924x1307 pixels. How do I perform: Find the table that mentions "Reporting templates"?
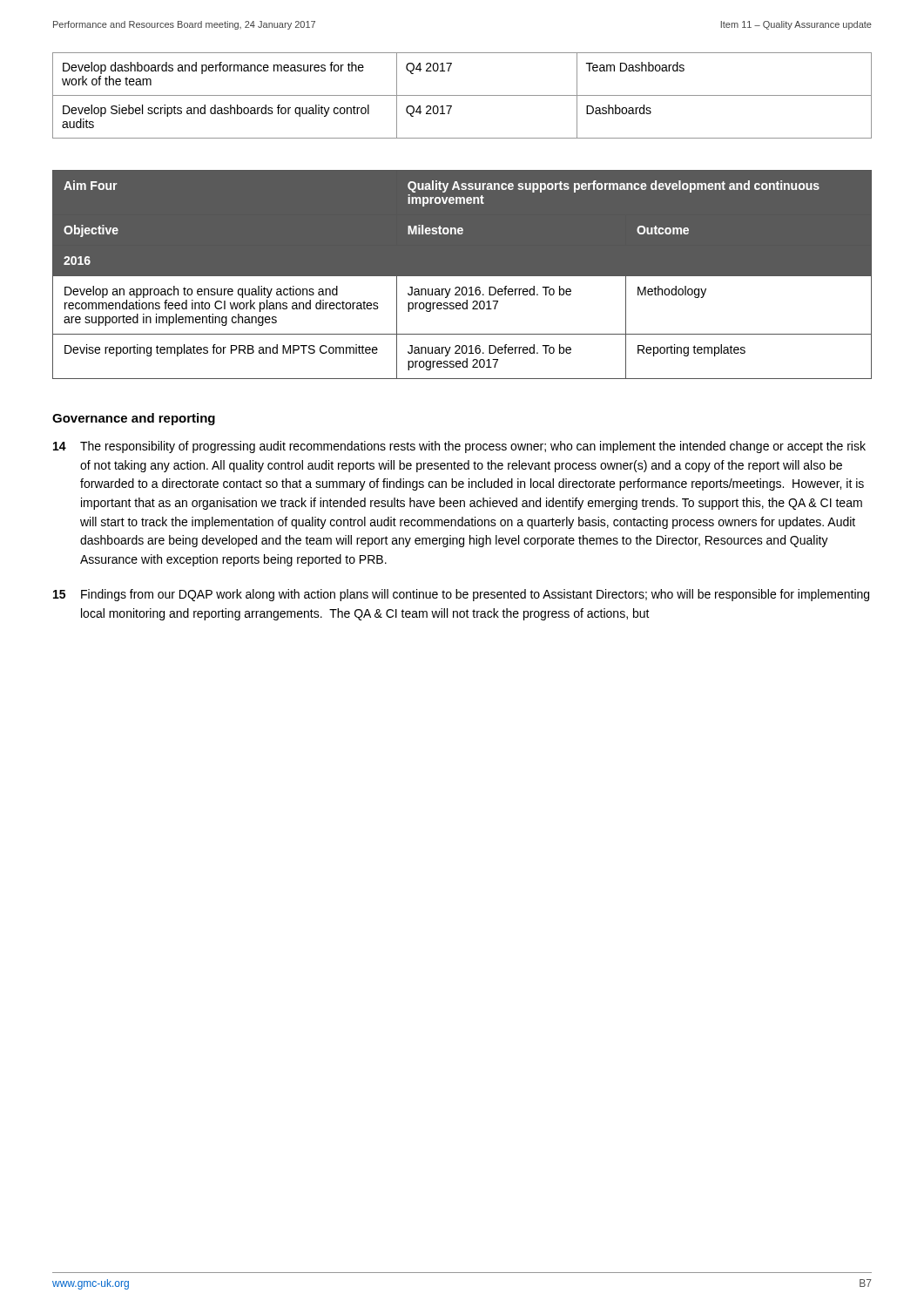(462, 274)
